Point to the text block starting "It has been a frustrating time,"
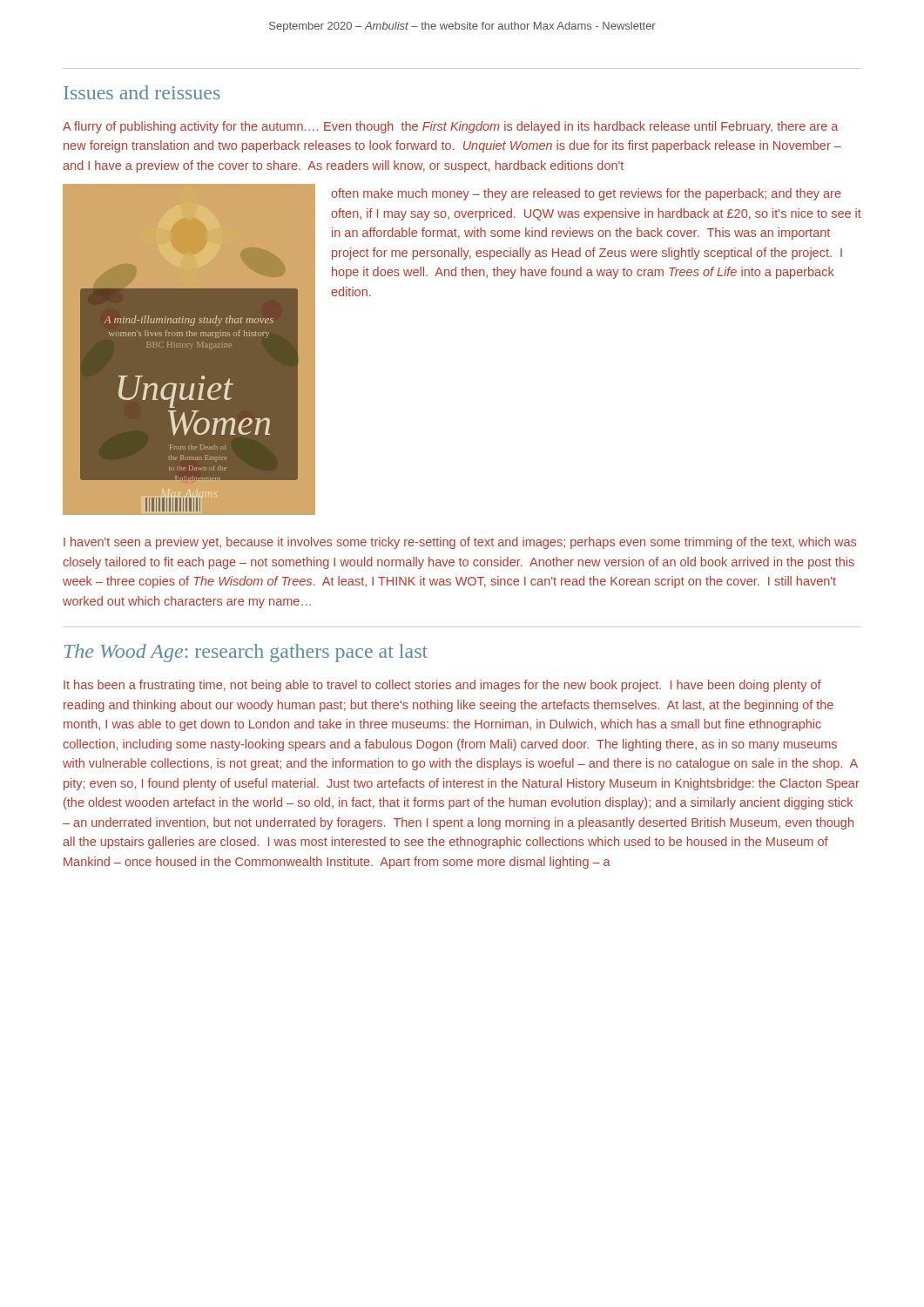 coord(461,773)
